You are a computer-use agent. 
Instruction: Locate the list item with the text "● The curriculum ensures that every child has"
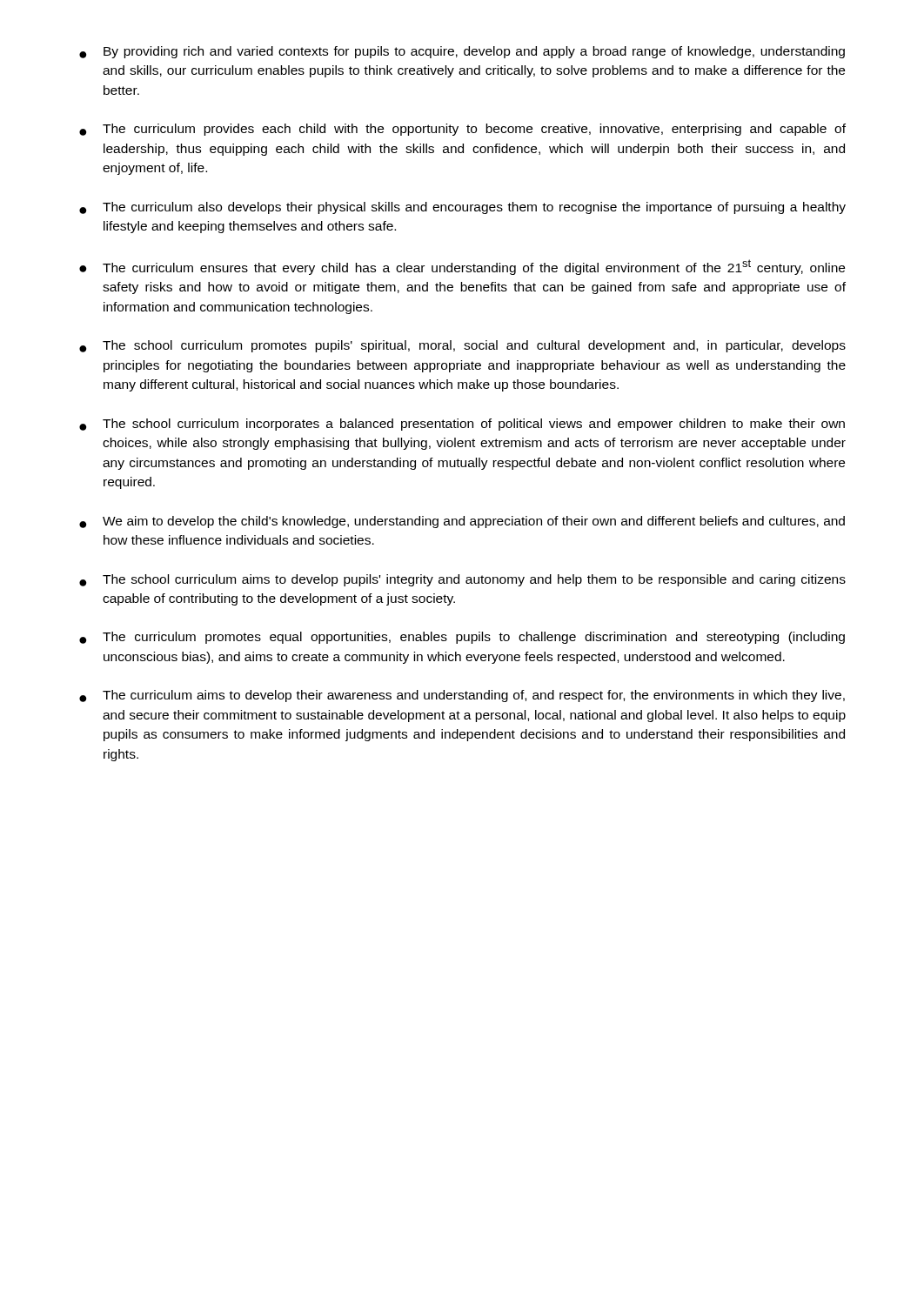click(x=462, y=286)
